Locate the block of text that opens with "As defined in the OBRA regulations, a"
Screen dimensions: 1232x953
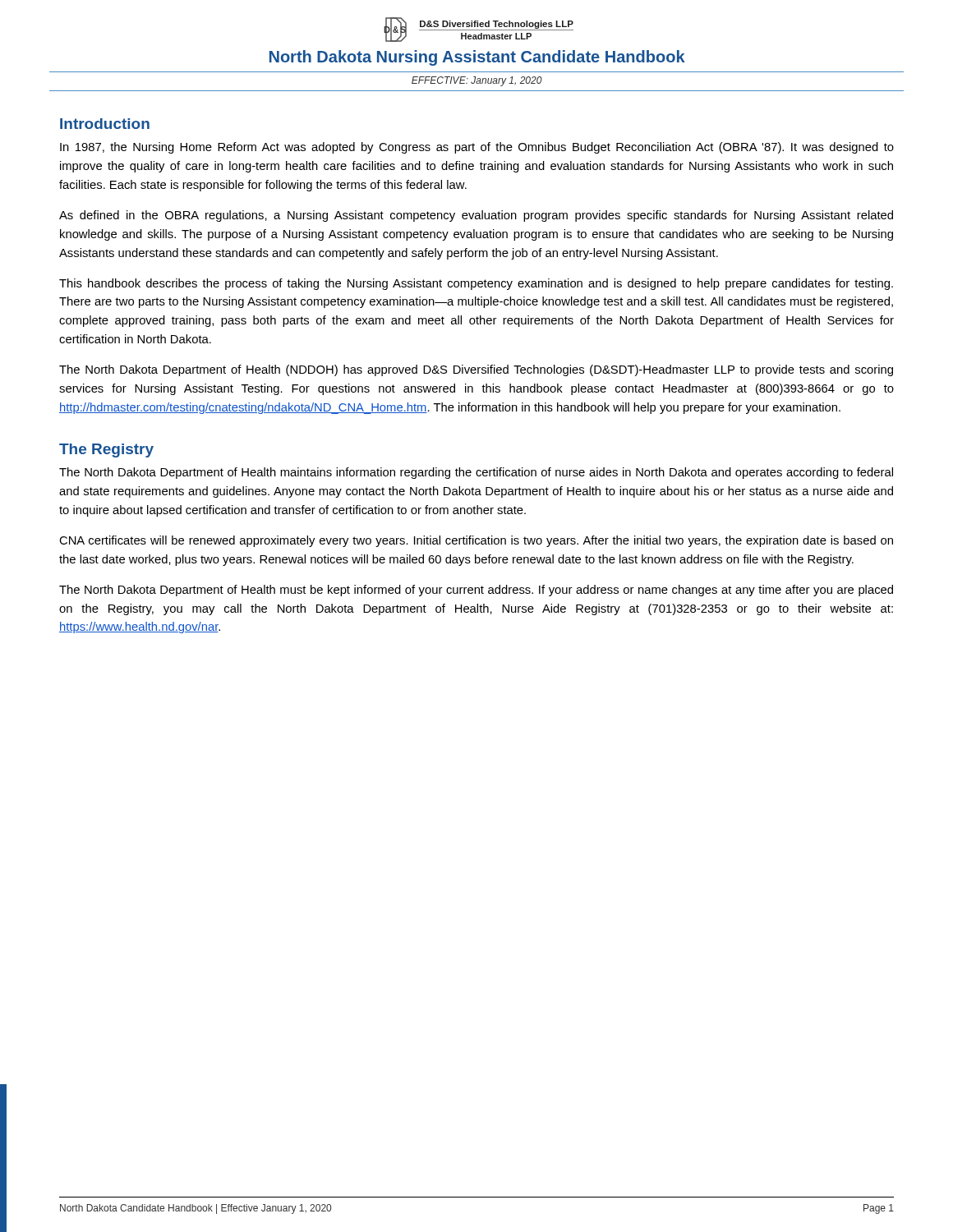476,234
